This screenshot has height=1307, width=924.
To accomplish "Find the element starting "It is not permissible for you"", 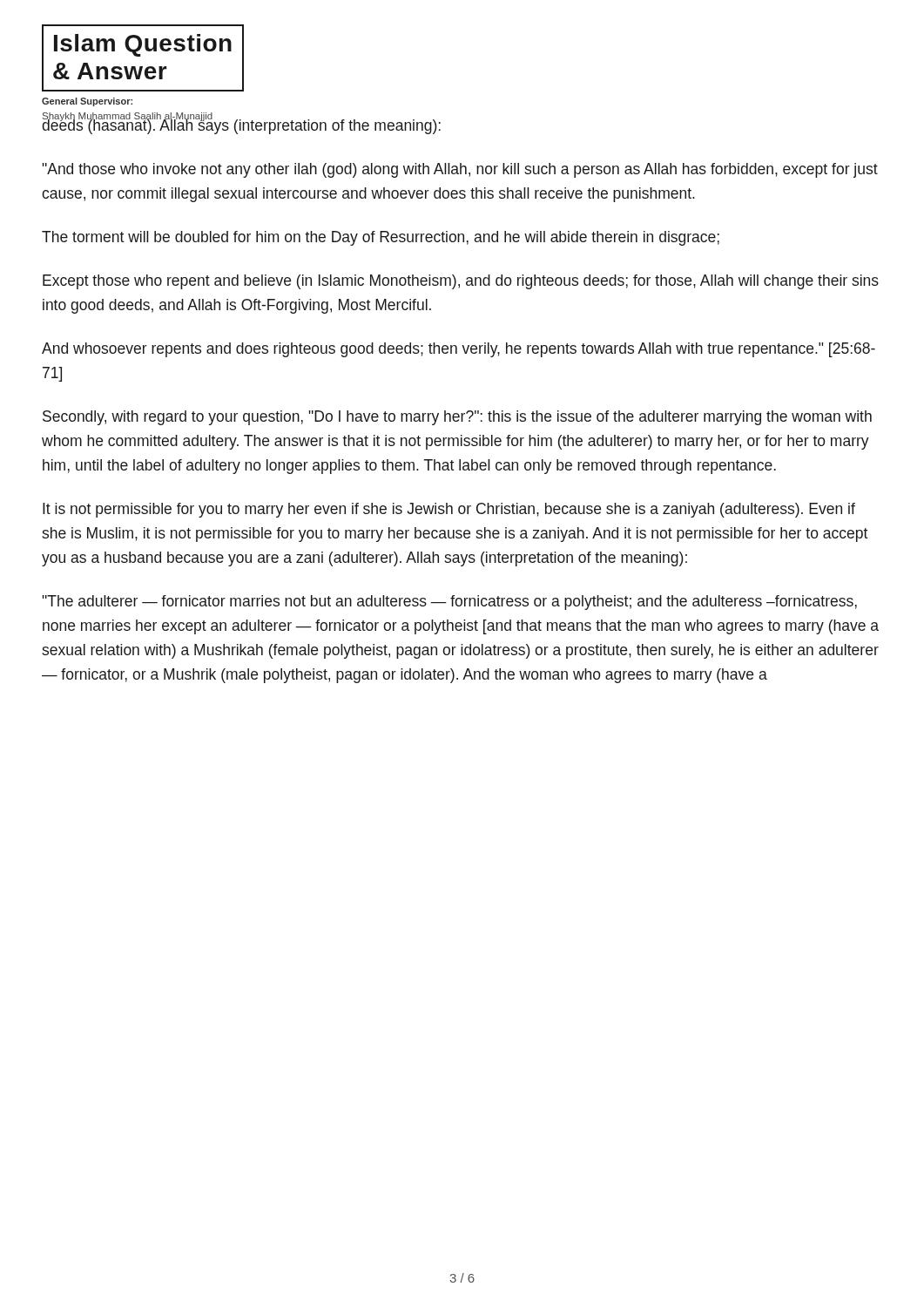I will coord(462,533).
